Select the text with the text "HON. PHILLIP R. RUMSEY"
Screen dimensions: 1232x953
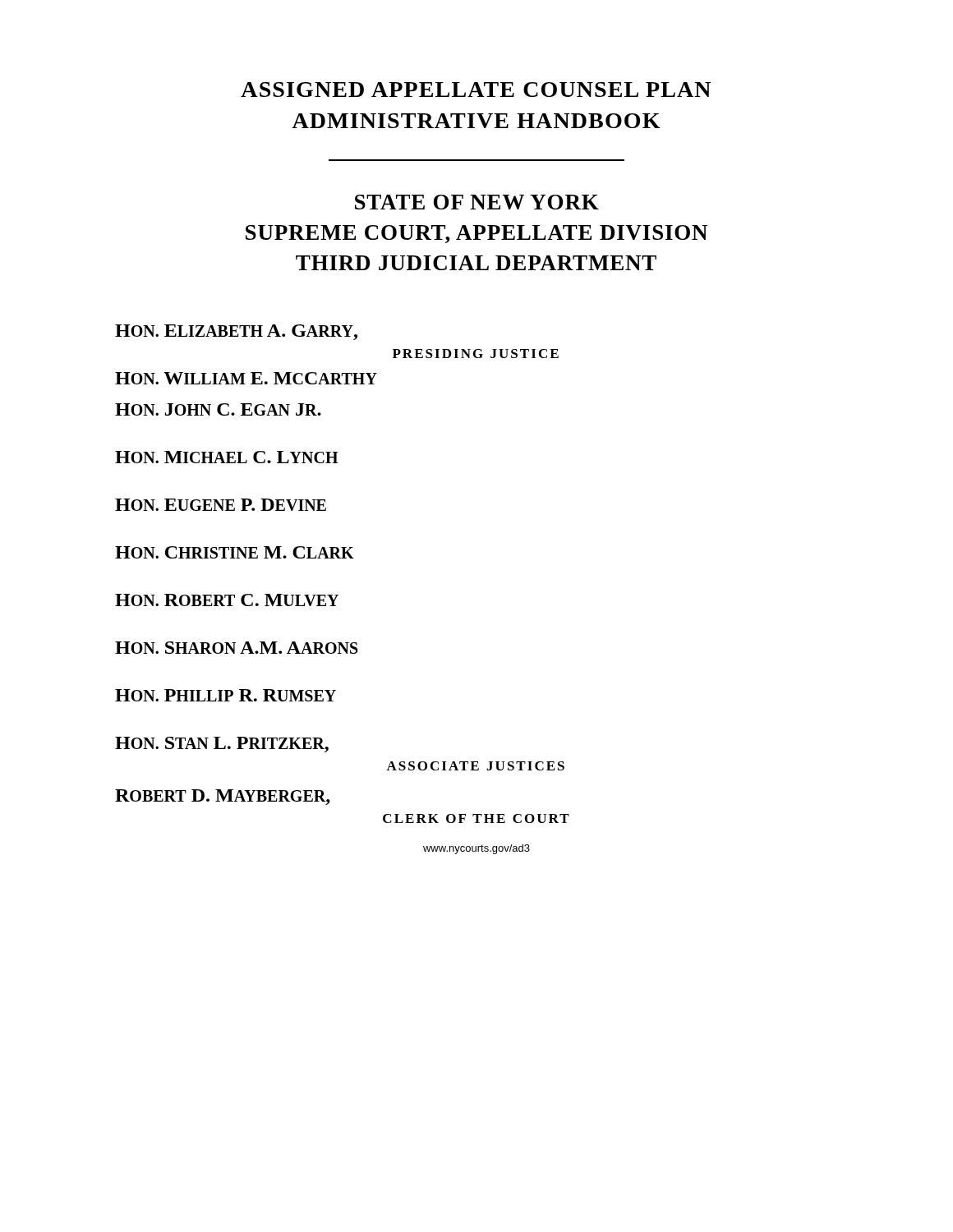pyautogui.click(x=226, y=695)
